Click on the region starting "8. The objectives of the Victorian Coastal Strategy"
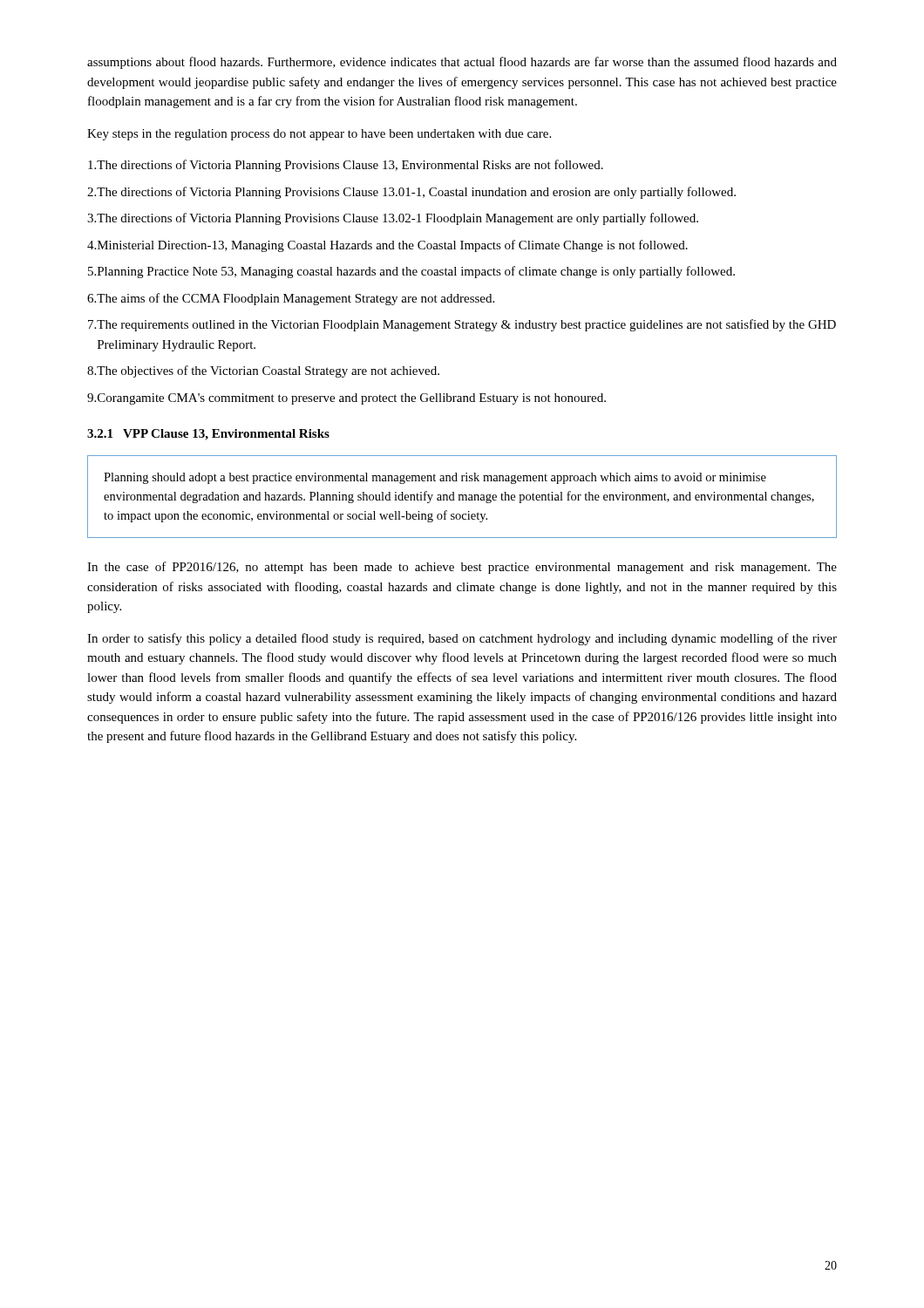924x1308 pixels. tap(264, 371)
